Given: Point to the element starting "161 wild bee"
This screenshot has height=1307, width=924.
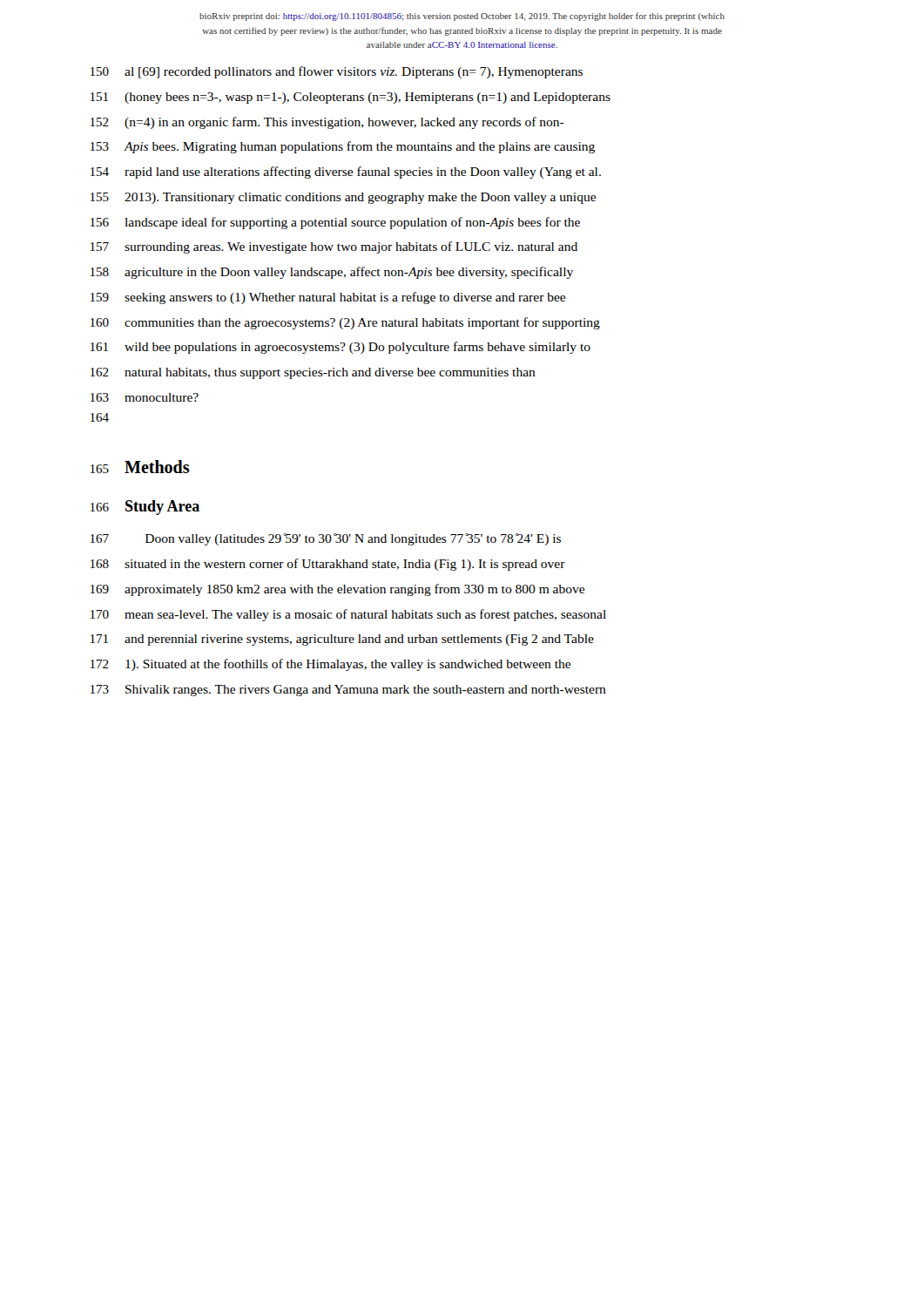Looking at the screenshot, I should [470, 347].
